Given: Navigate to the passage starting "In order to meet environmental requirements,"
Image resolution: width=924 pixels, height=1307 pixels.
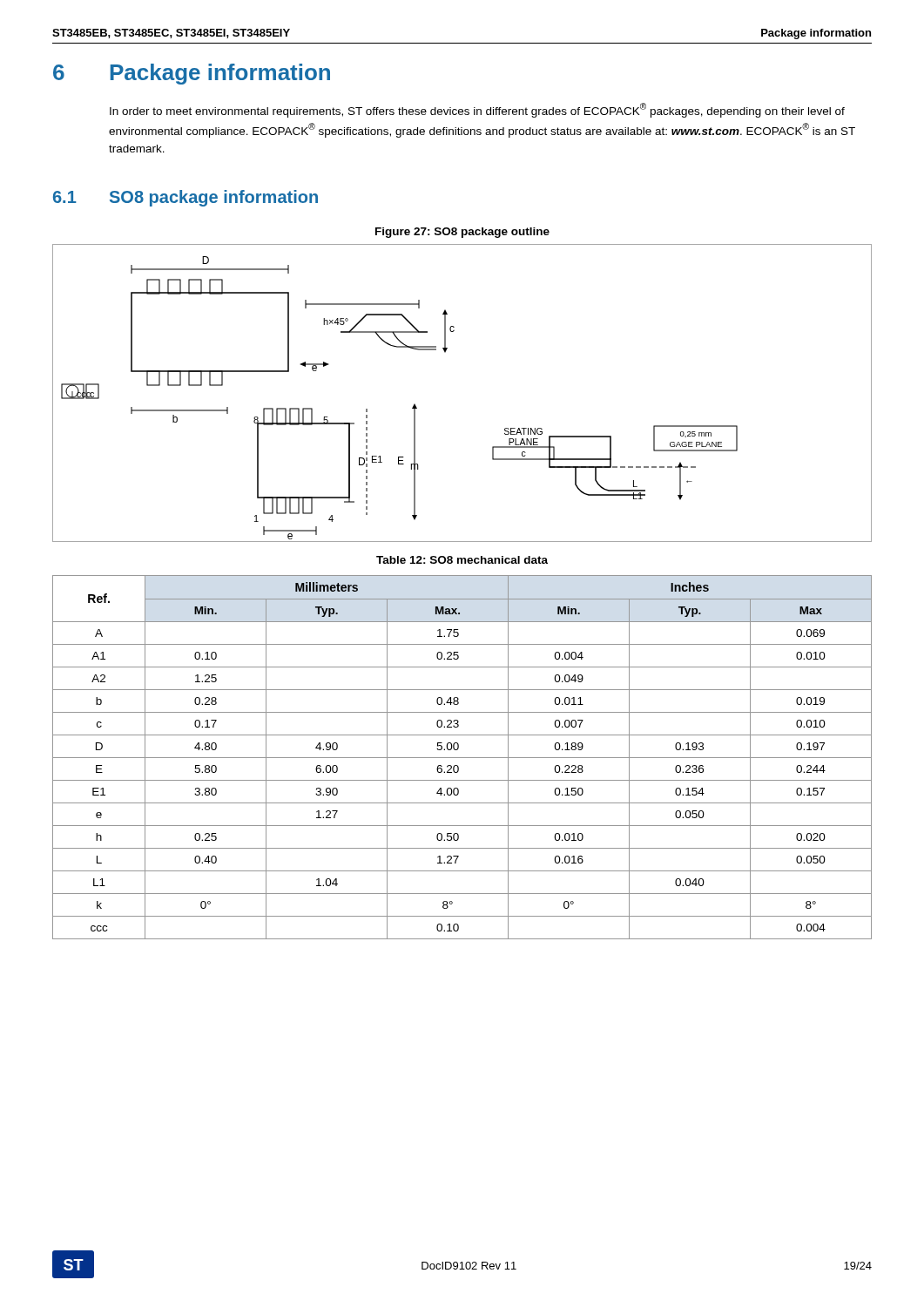Looking at the screenshot, I should point(482,128).
